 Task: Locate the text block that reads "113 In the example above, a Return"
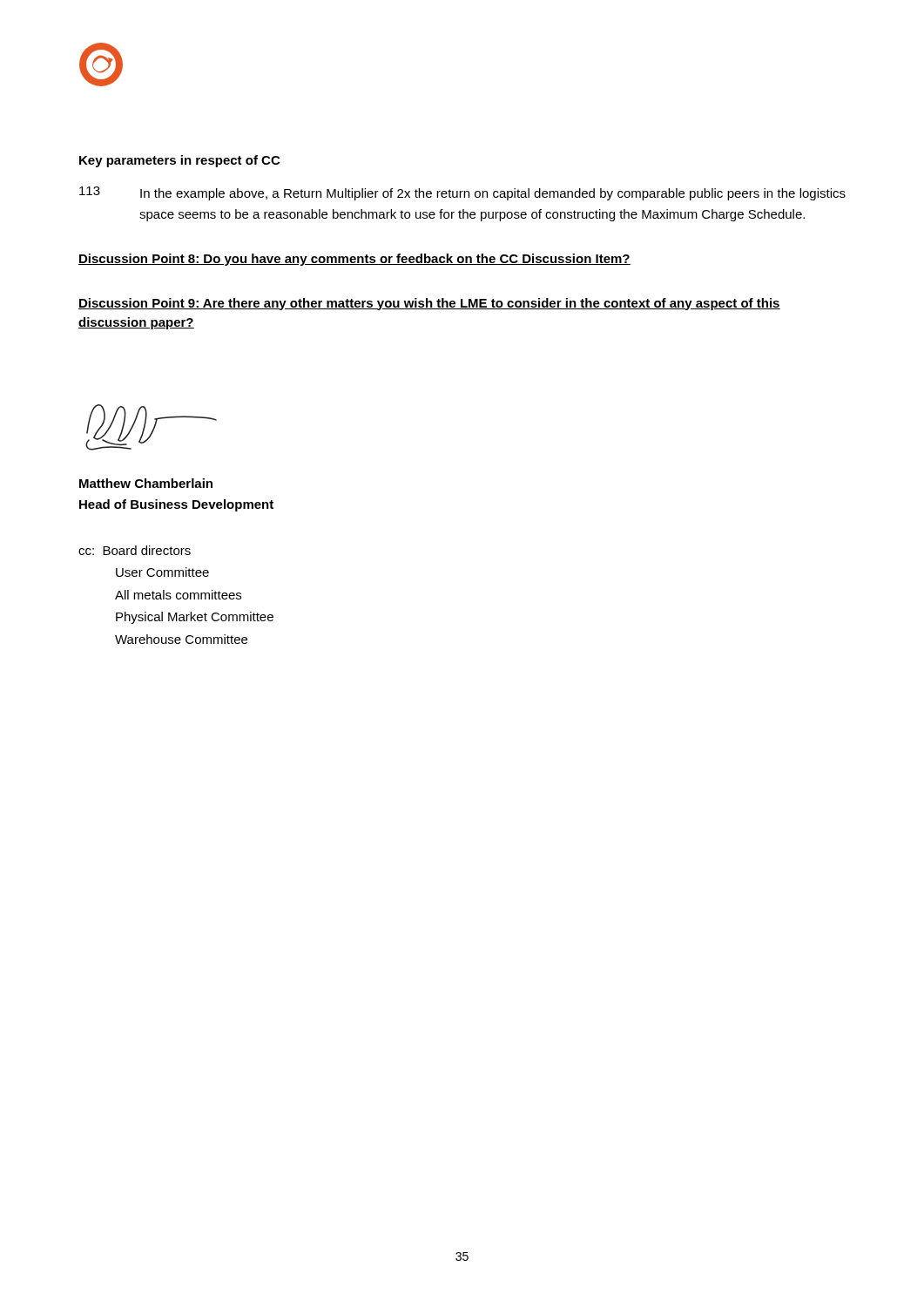coord(462,204)
